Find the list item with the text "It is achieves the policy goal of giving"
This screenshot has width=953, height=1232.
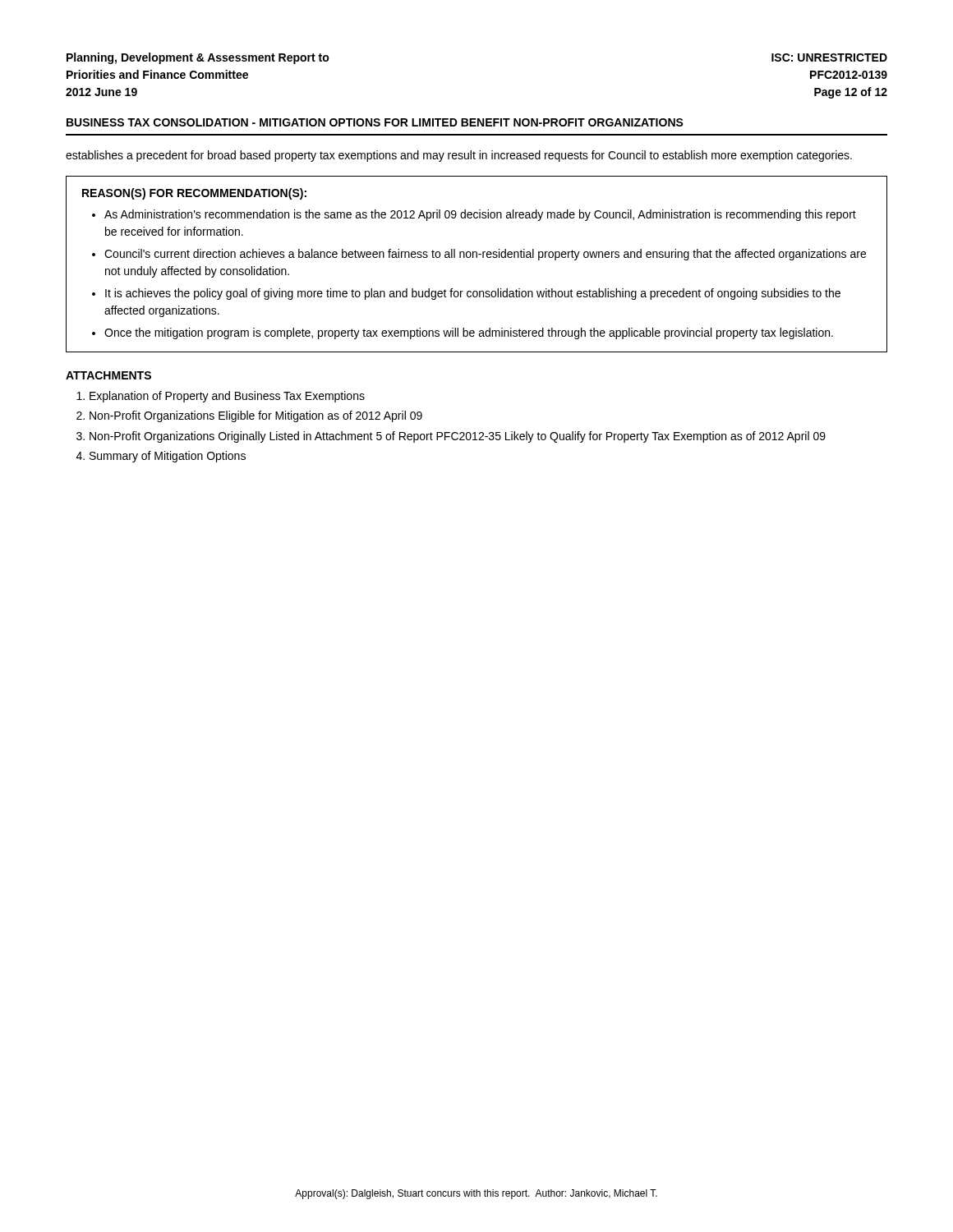point(473,302)
